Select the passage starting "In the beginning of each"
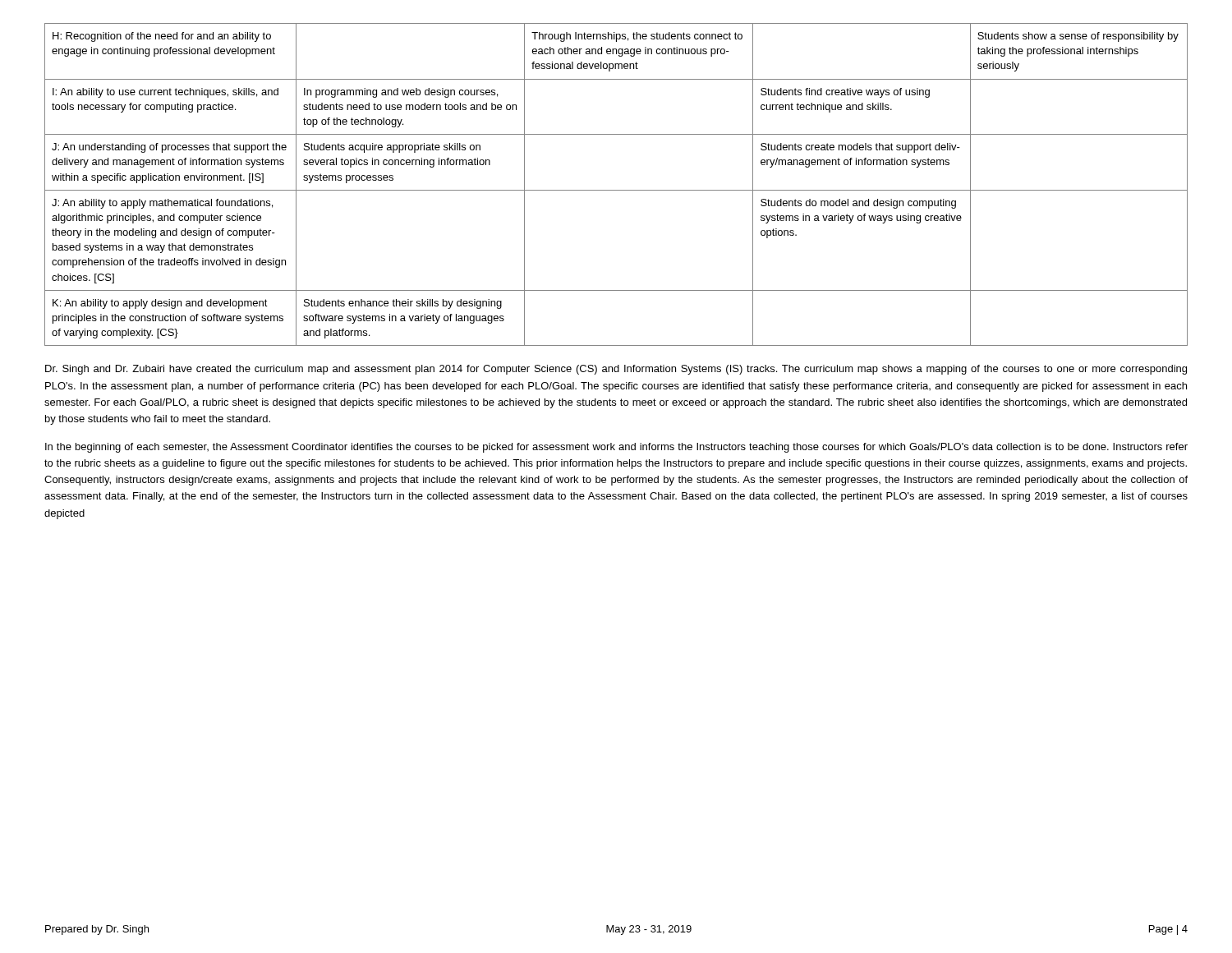This screenshot has width=1232, height=953. click(x=616, y=480)
